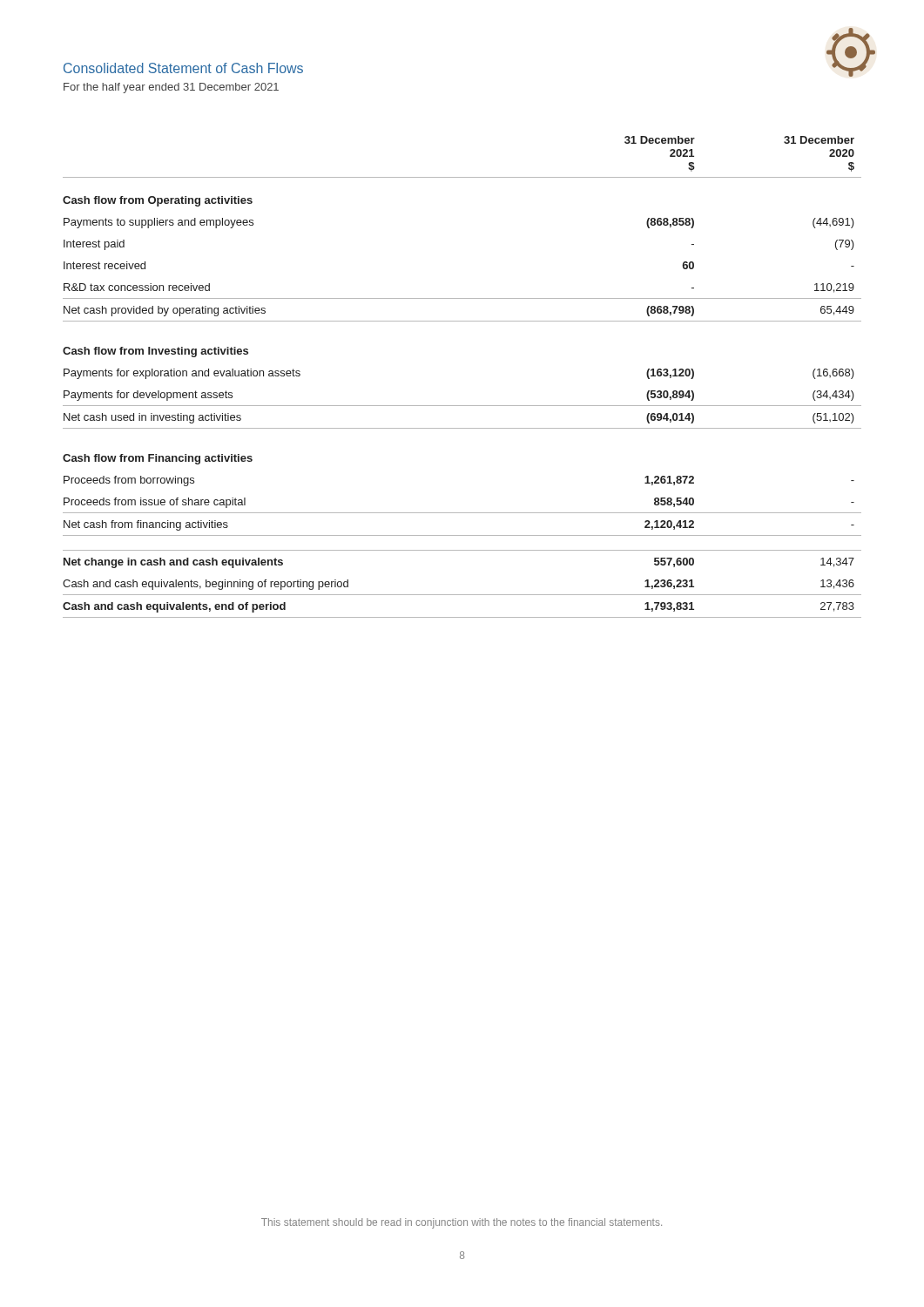Locate the logo
Image resolution: width=924 pixels, height=1307 pixels.
[851, 52]
